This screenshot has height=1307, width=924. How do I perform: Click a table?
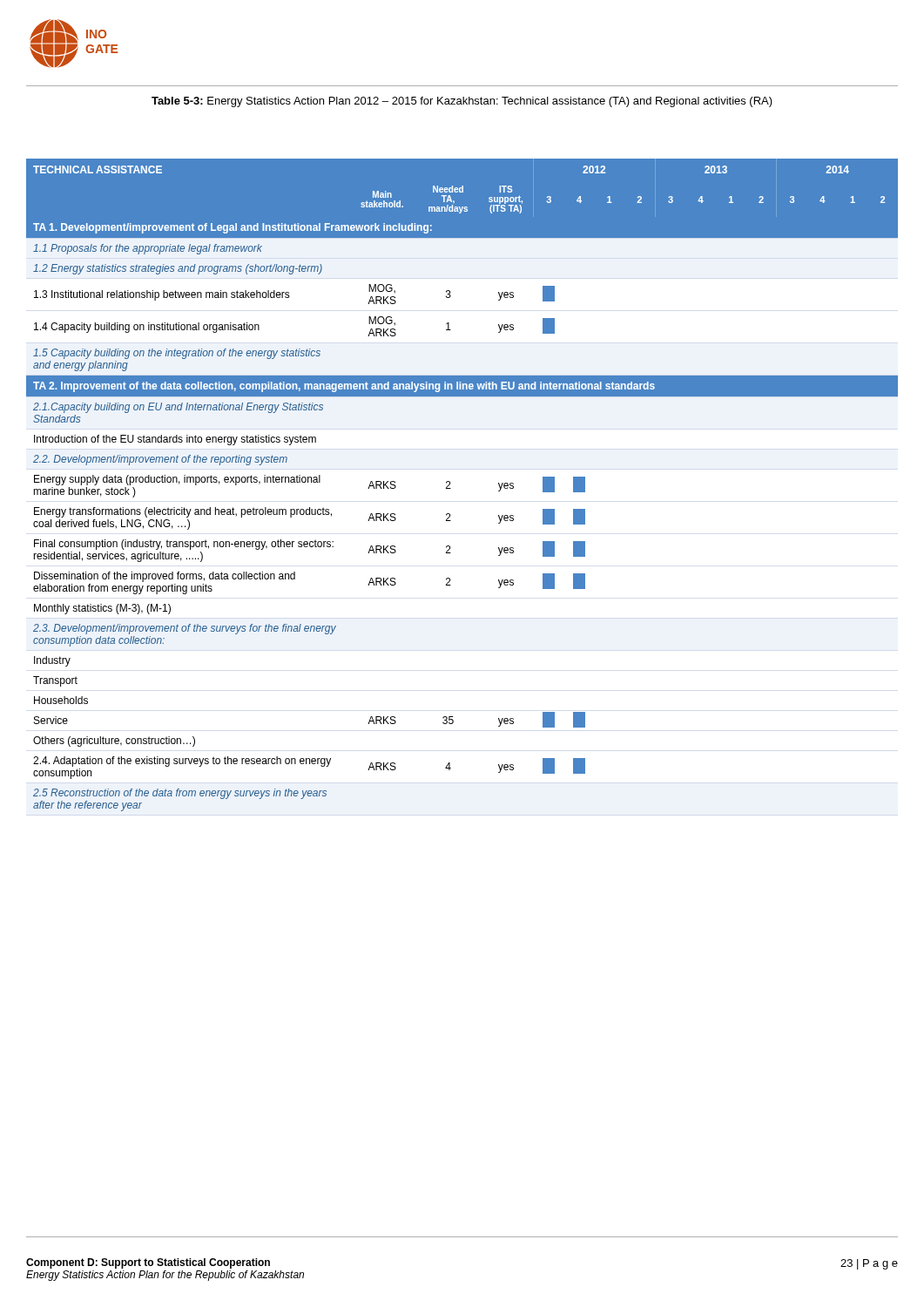462,487
